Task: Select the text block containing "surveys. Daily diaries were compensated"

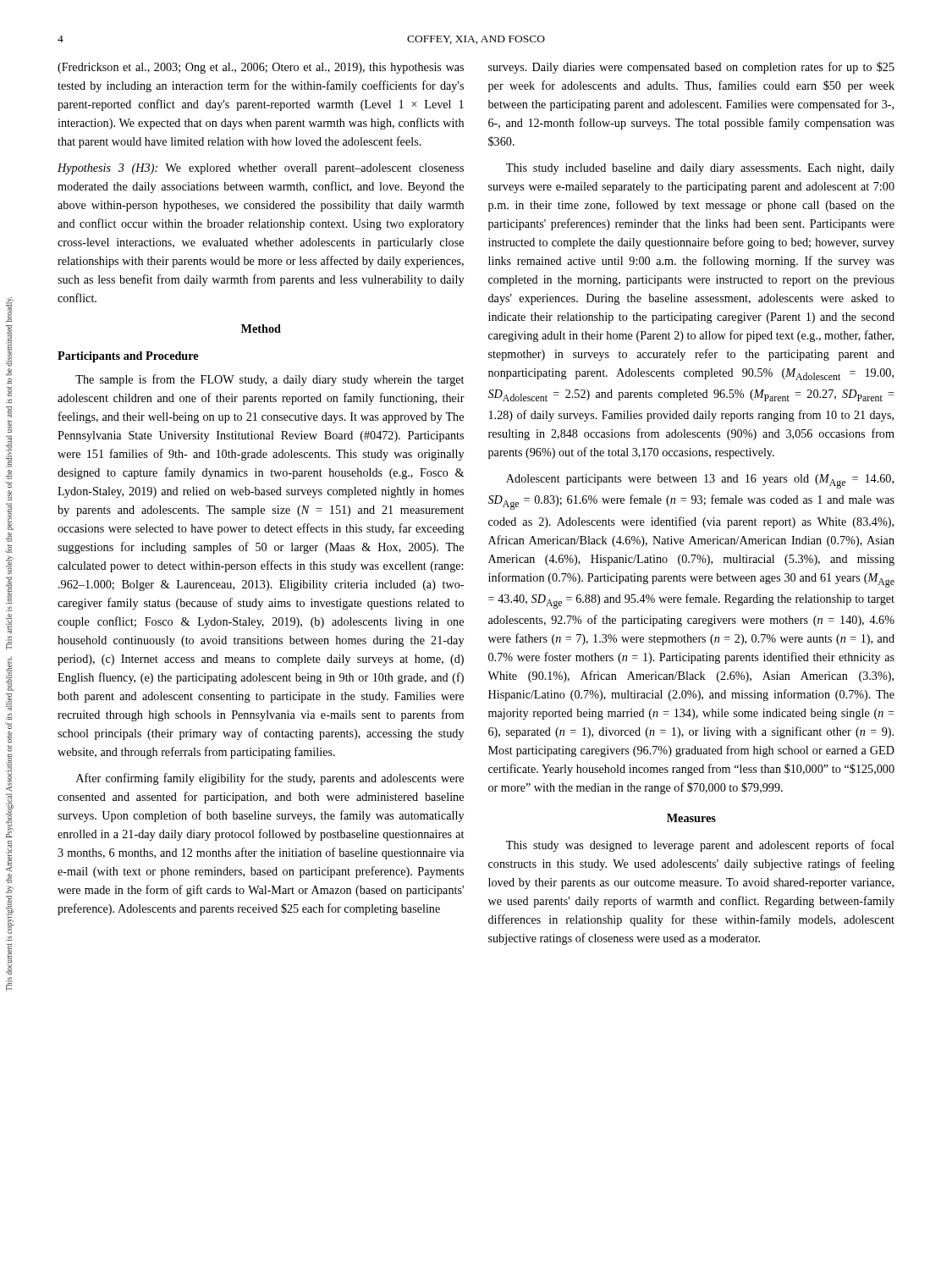Action: [x=691, y=104]
